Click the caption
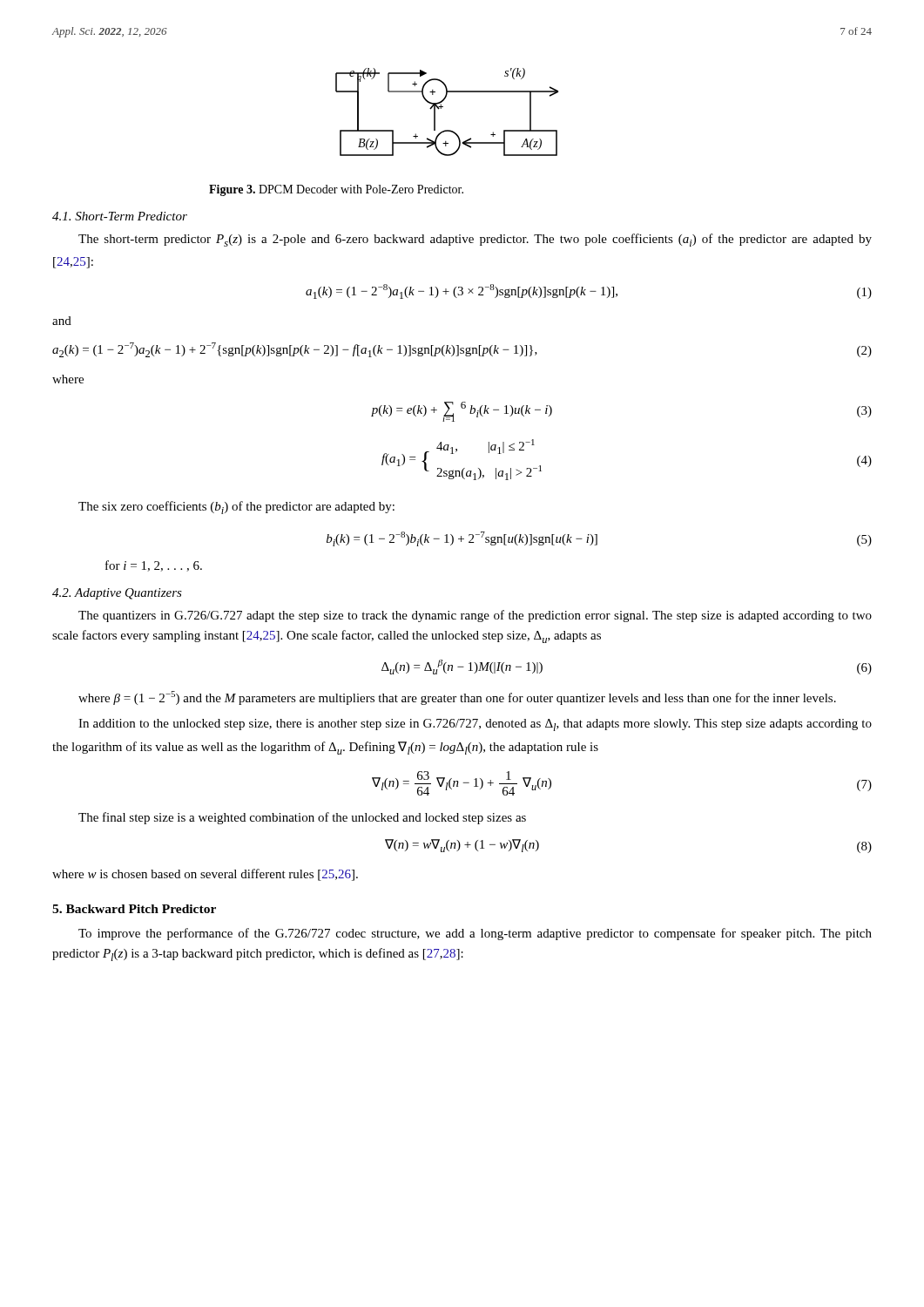Screen dimensions: 1307x924 pos(337,190)
